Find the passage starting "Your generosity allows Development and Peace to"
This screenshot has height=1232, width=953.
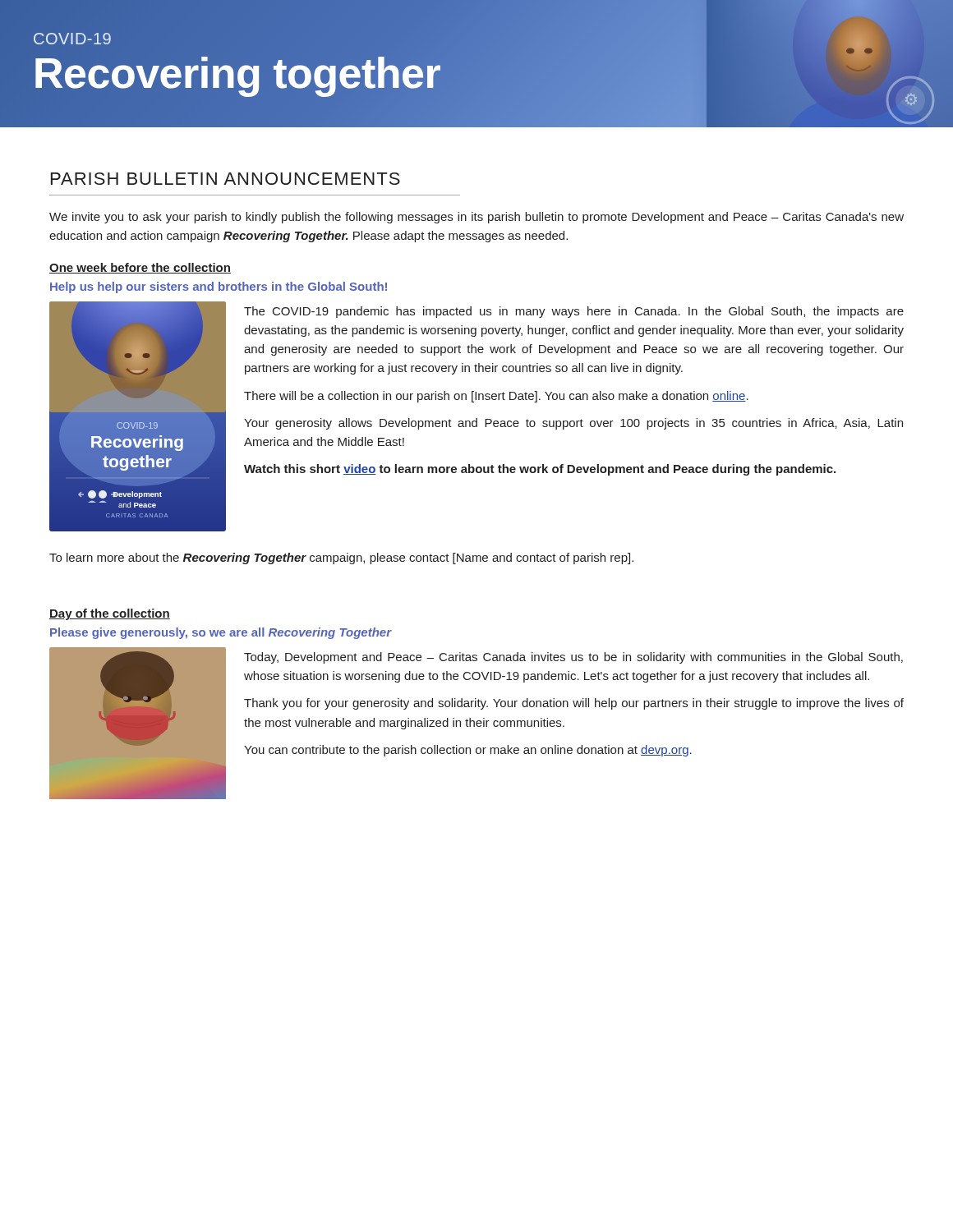tap(574, 432)
